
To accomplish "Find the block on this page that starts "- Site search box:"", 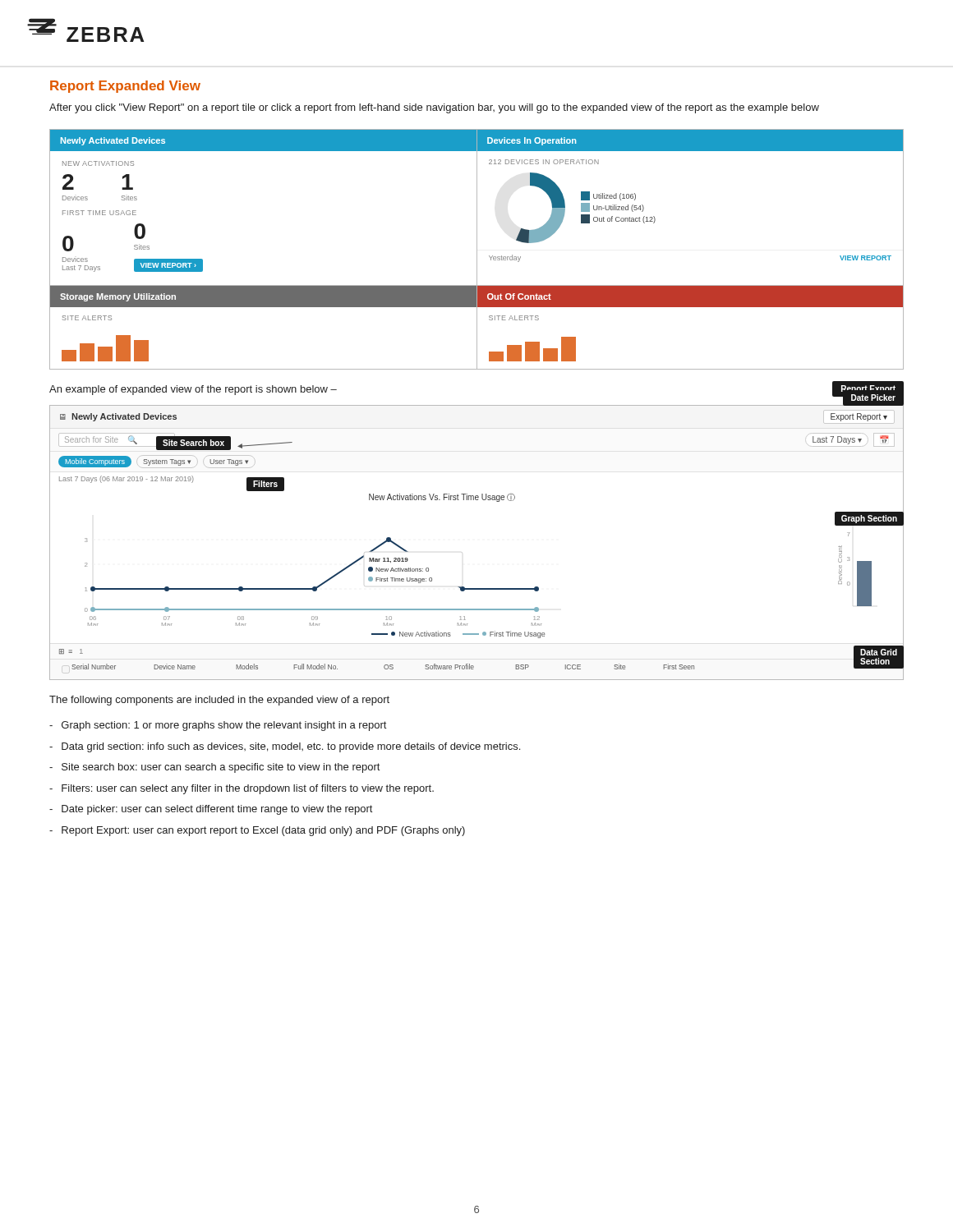I will 215,767.
